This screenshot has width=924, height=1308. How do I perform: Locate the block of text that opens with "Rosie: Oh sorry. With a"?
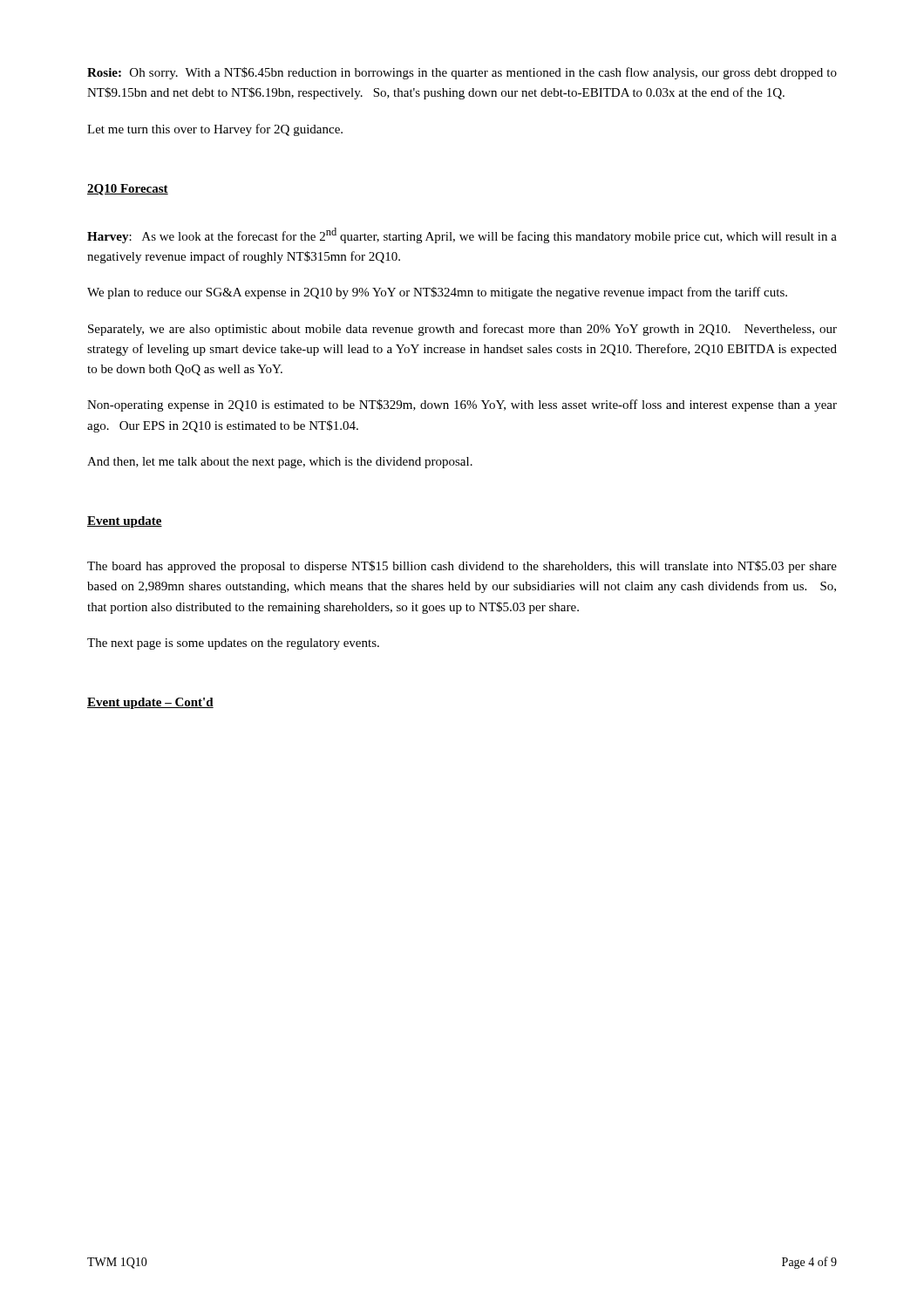pyautogui.click(x=462, y=83)
